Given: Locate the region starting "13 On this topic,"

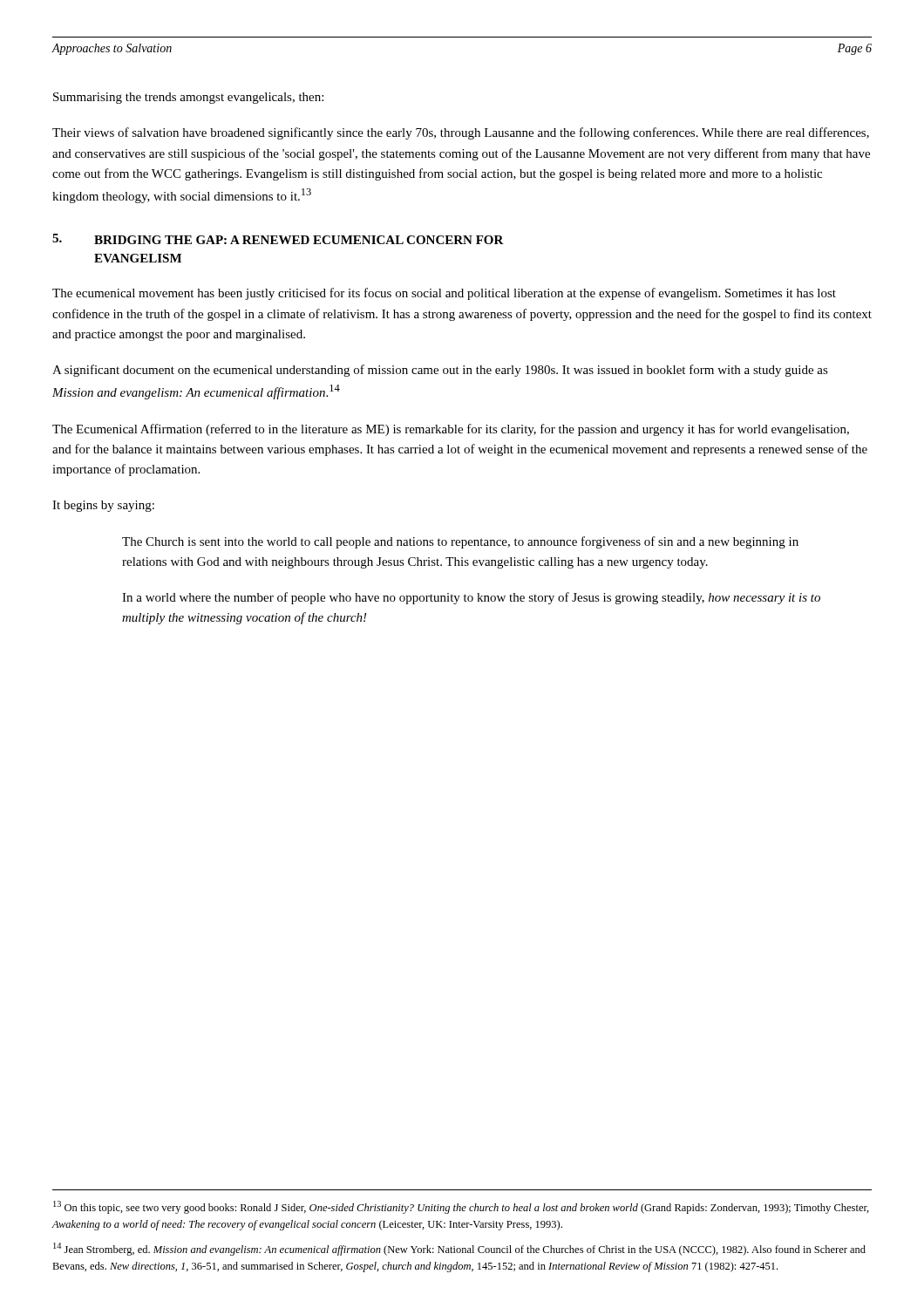Looking at the screenshot, I should [461, 1214].
